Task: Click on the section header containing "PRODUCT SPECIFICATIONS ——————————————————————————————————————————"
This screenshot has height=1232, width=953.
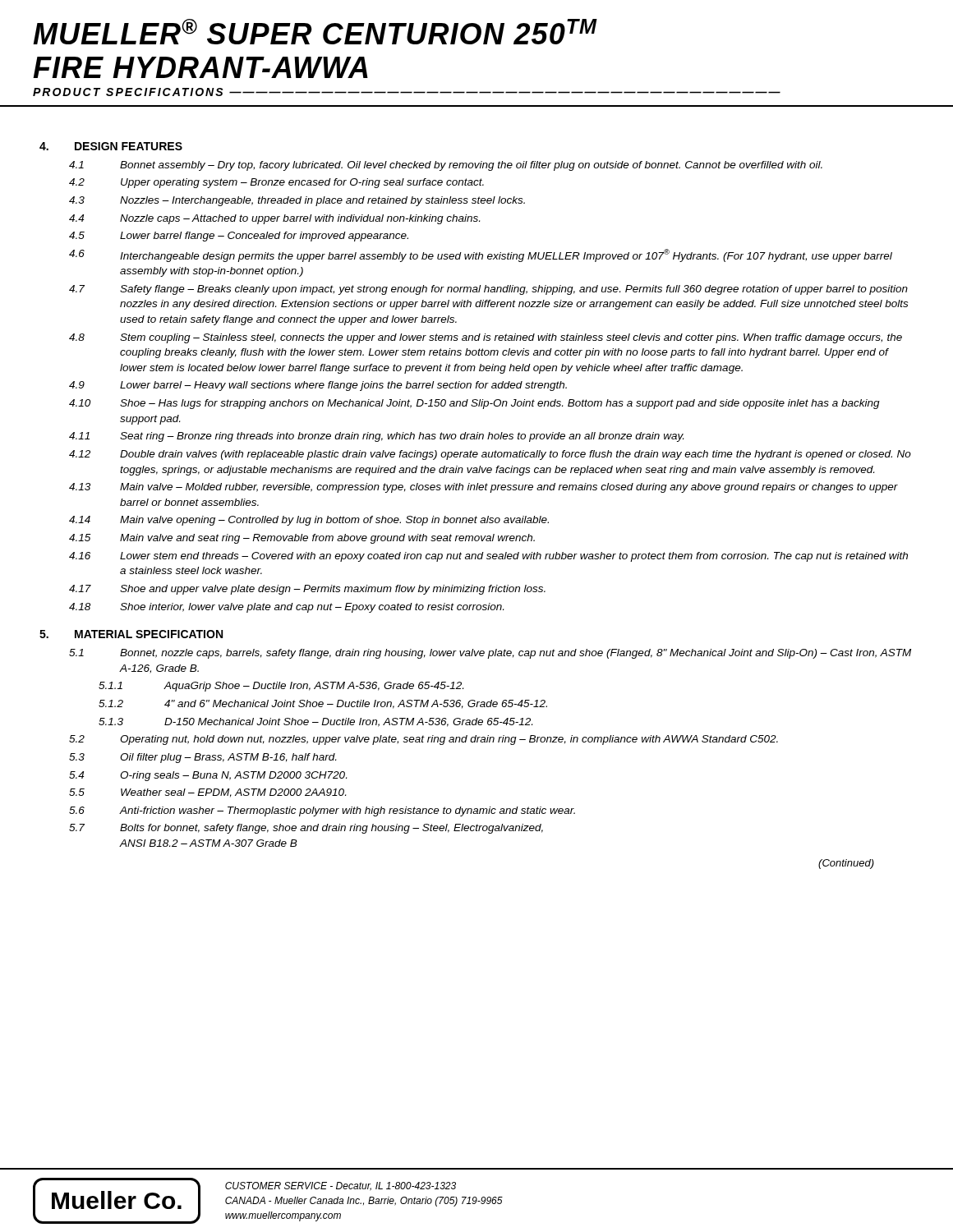Action: (476, 93)
